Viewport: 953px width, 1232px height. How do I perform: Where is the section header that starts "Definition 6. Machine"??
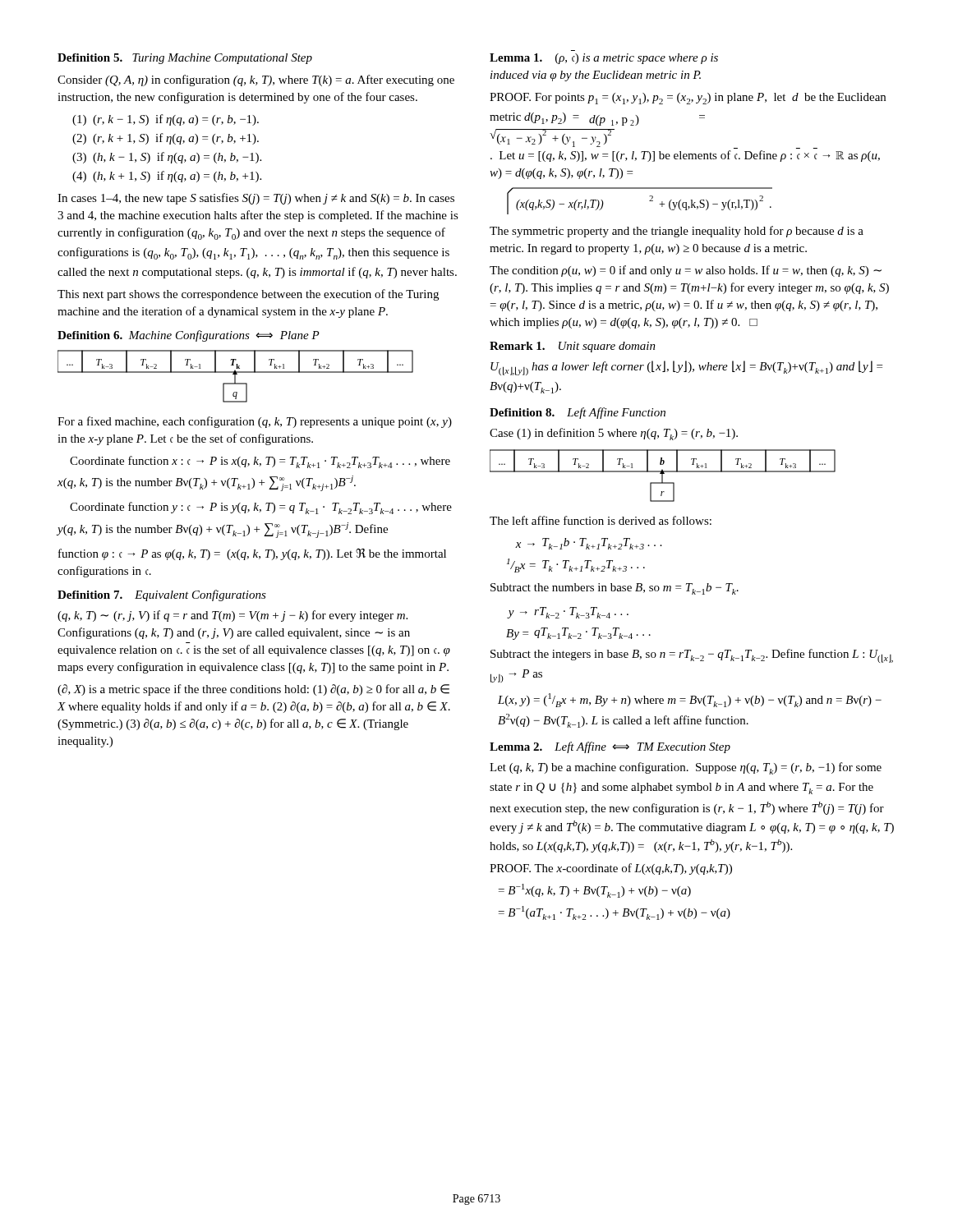click(188, 335)
